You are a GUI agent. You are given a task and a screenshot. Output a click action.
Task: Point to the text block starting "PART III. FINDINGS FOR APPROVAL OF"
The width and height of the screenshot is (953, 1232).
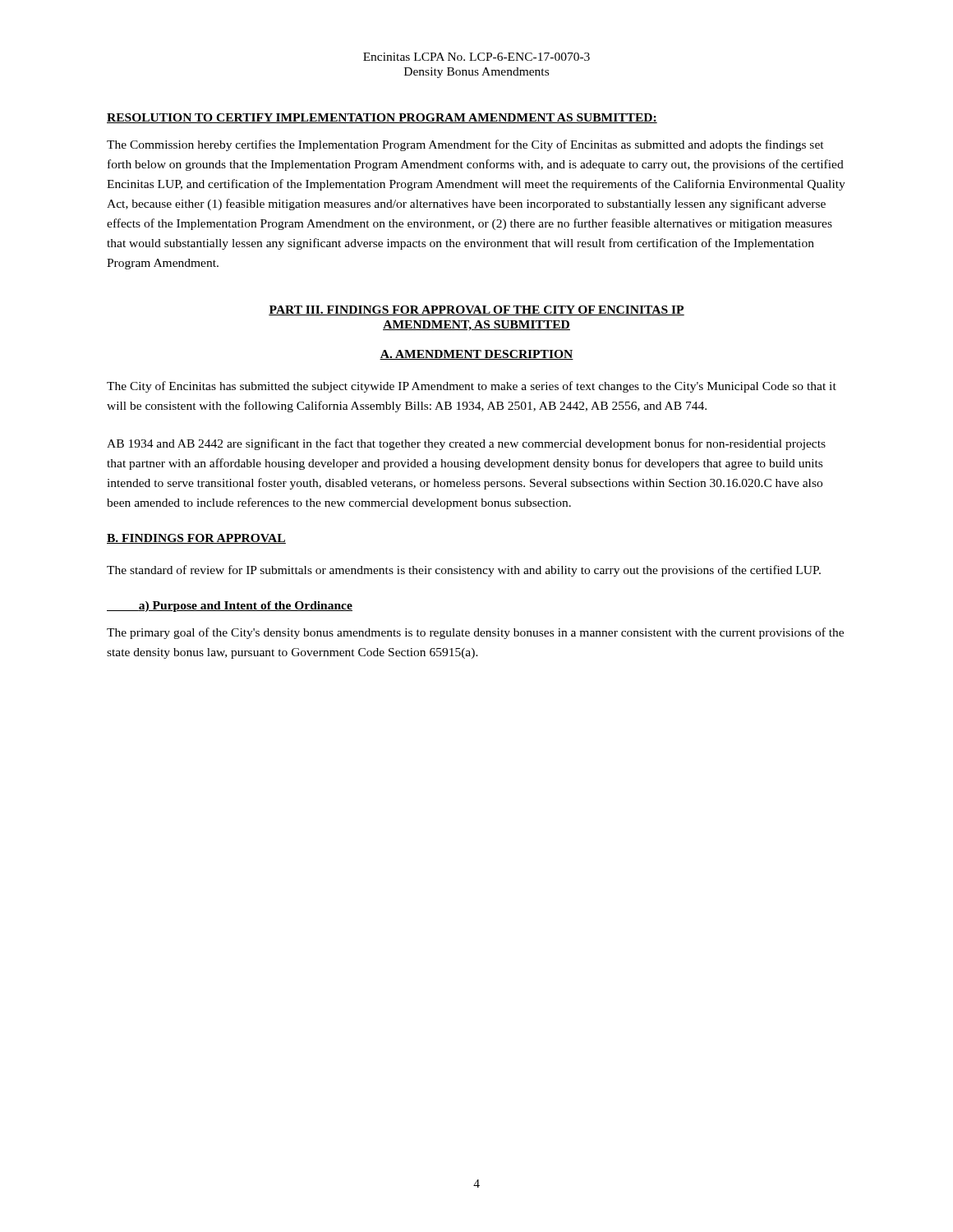(476, 317)
